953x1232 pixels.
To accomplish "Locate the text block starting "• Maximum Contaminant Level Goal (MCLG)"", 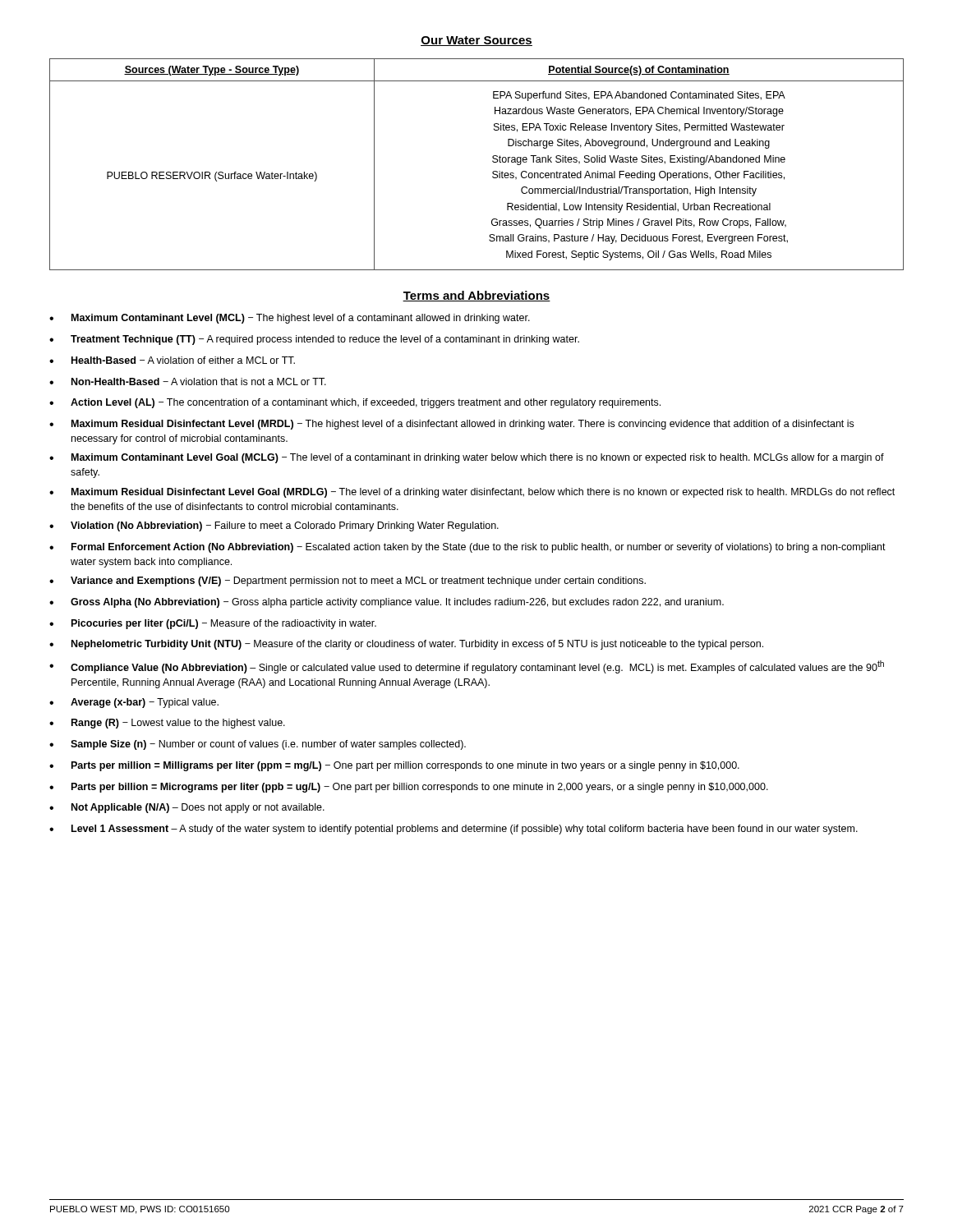I will [x=476, y=465].
